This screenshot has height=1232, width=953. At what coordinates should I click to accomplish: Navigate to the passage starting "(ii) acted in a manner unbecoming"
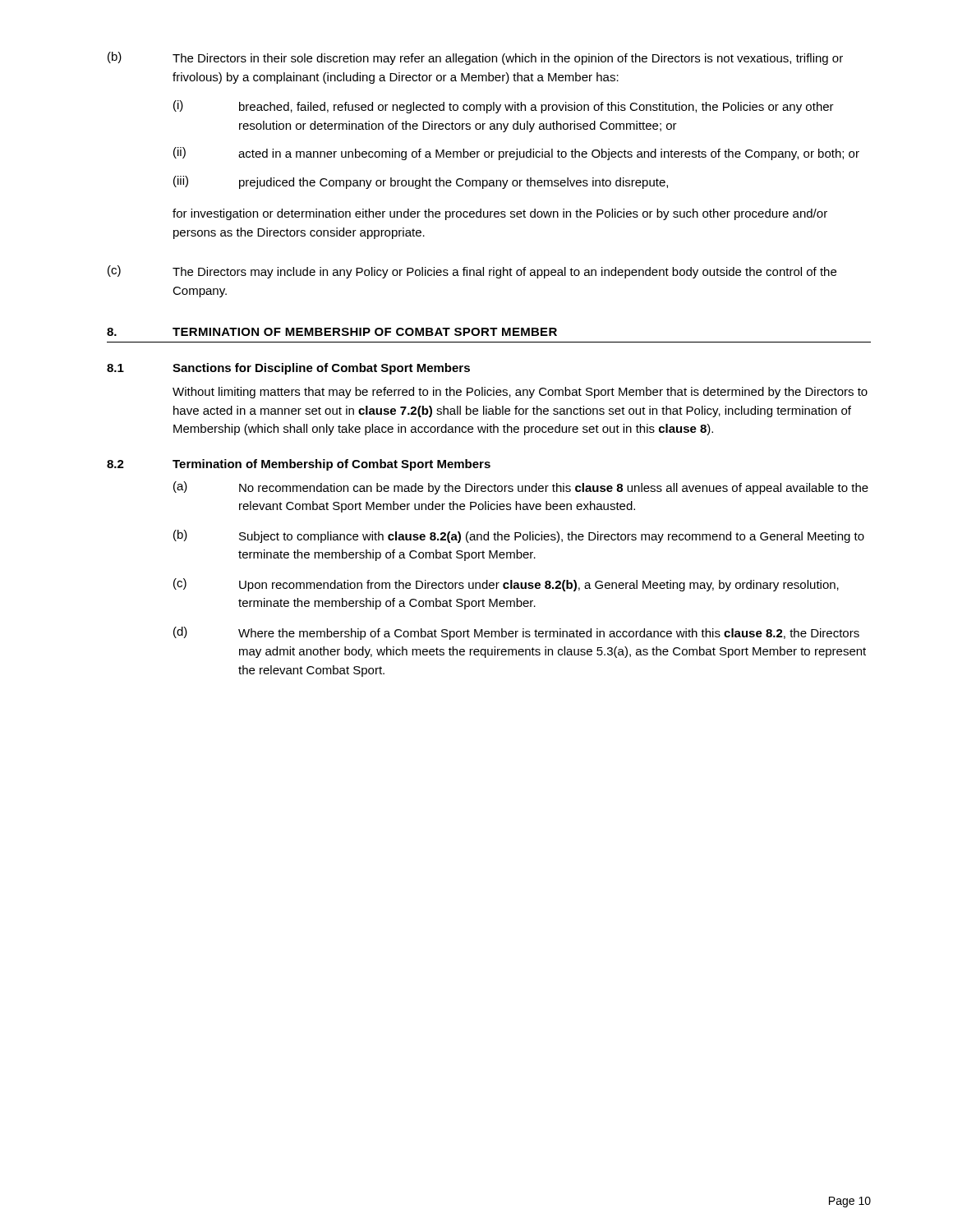point(522,154)
